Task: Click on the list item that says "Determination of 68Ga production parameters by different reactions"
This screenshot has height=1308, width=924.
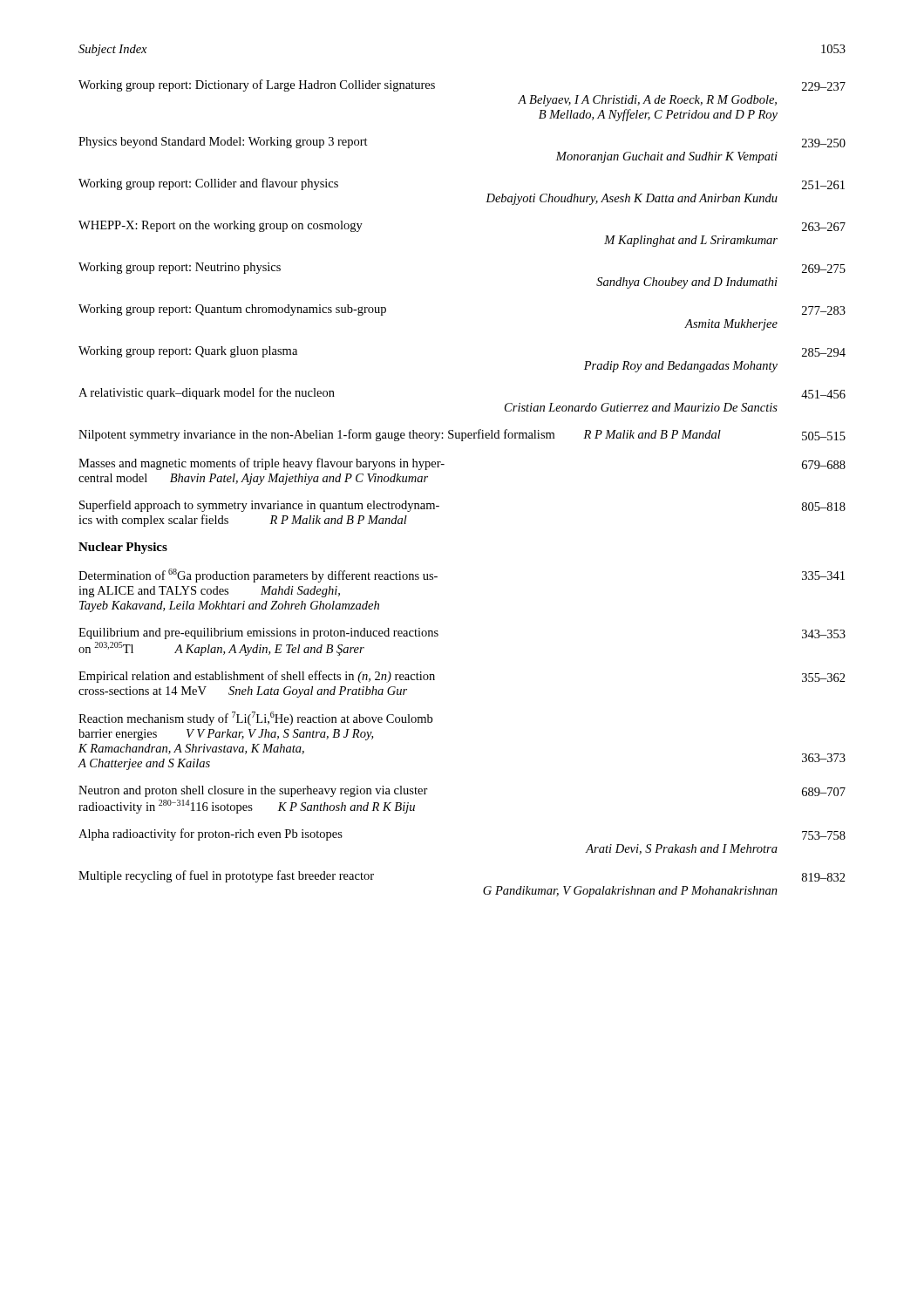Action: (269, 575)
